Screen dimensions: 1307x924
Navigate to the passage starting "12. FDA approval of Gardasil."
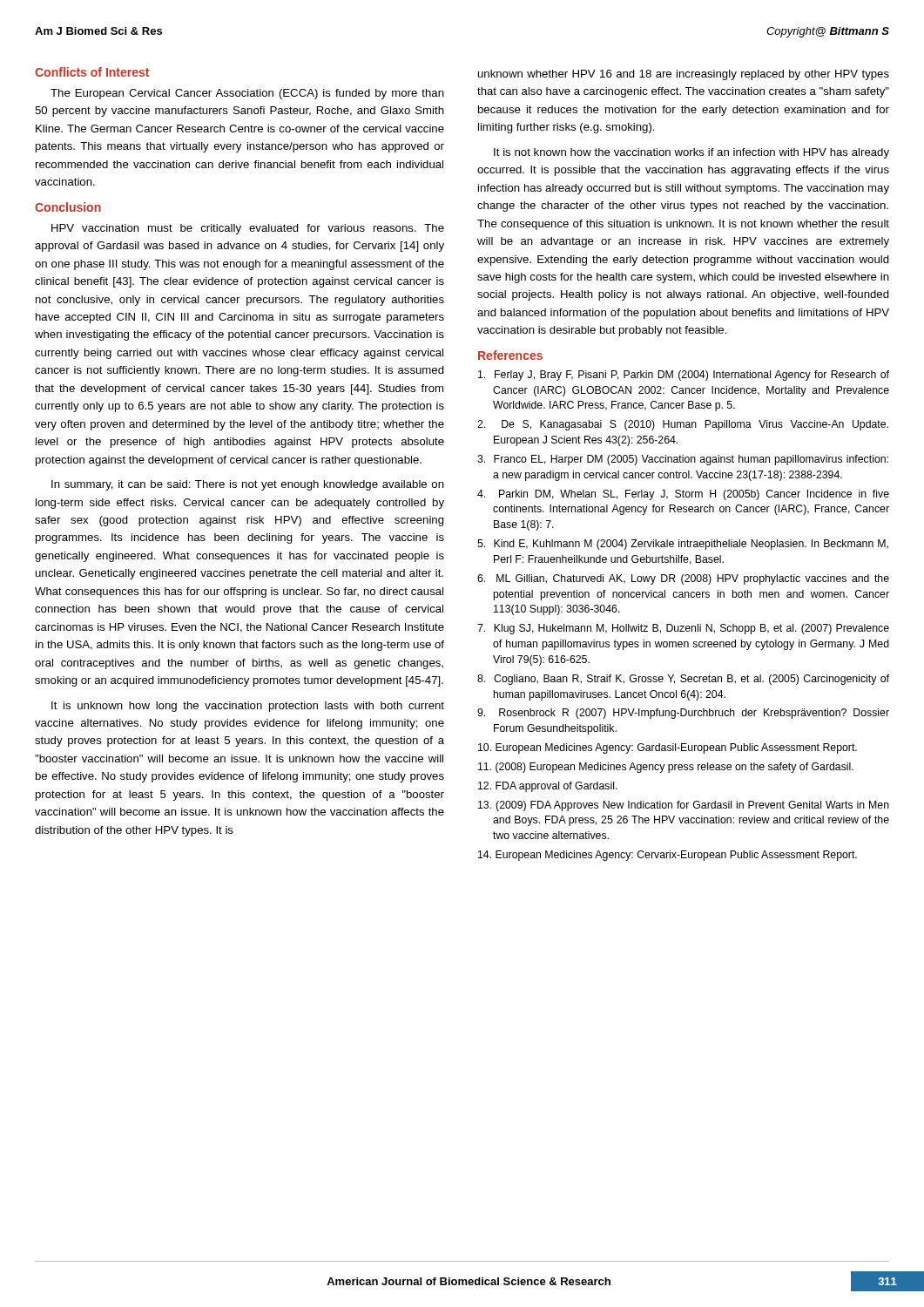(547, 786)
